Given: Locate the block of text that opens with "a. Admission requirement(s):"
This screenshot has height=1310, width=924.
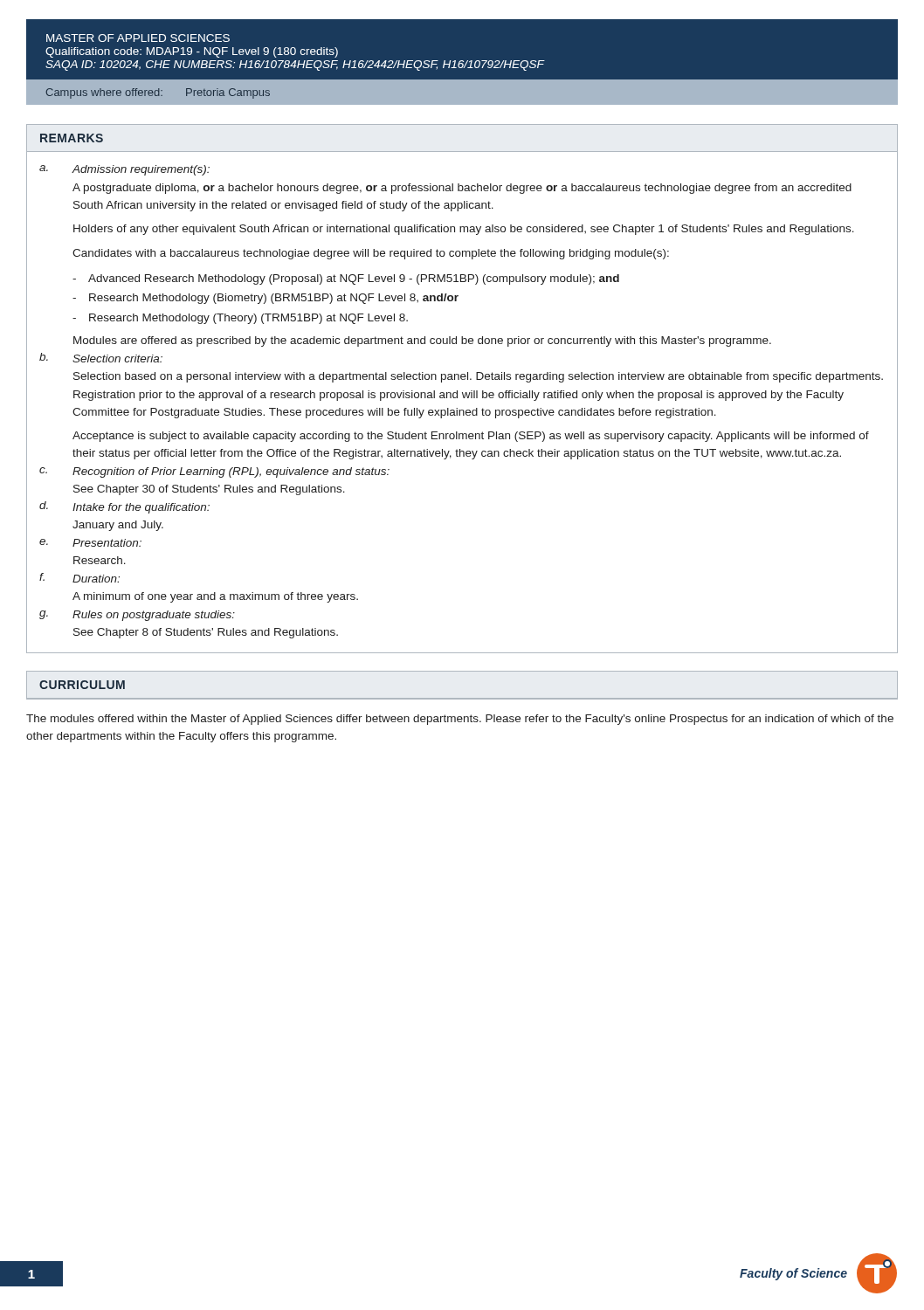Looking at the screenshot, I should (462, 255).
